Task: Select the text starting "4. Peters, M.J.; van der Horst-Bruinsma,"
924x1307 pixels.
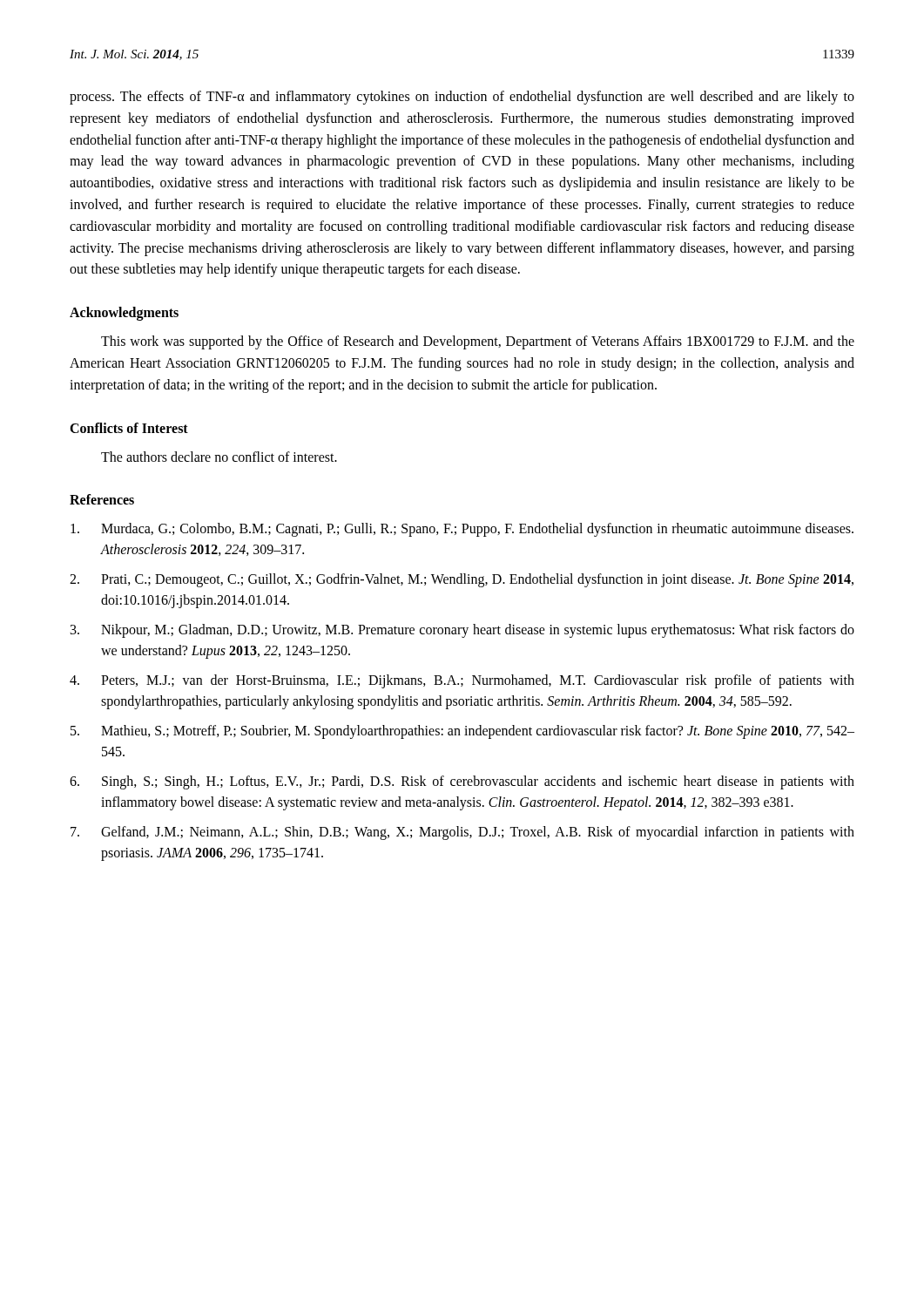Action: coord(462,691)
